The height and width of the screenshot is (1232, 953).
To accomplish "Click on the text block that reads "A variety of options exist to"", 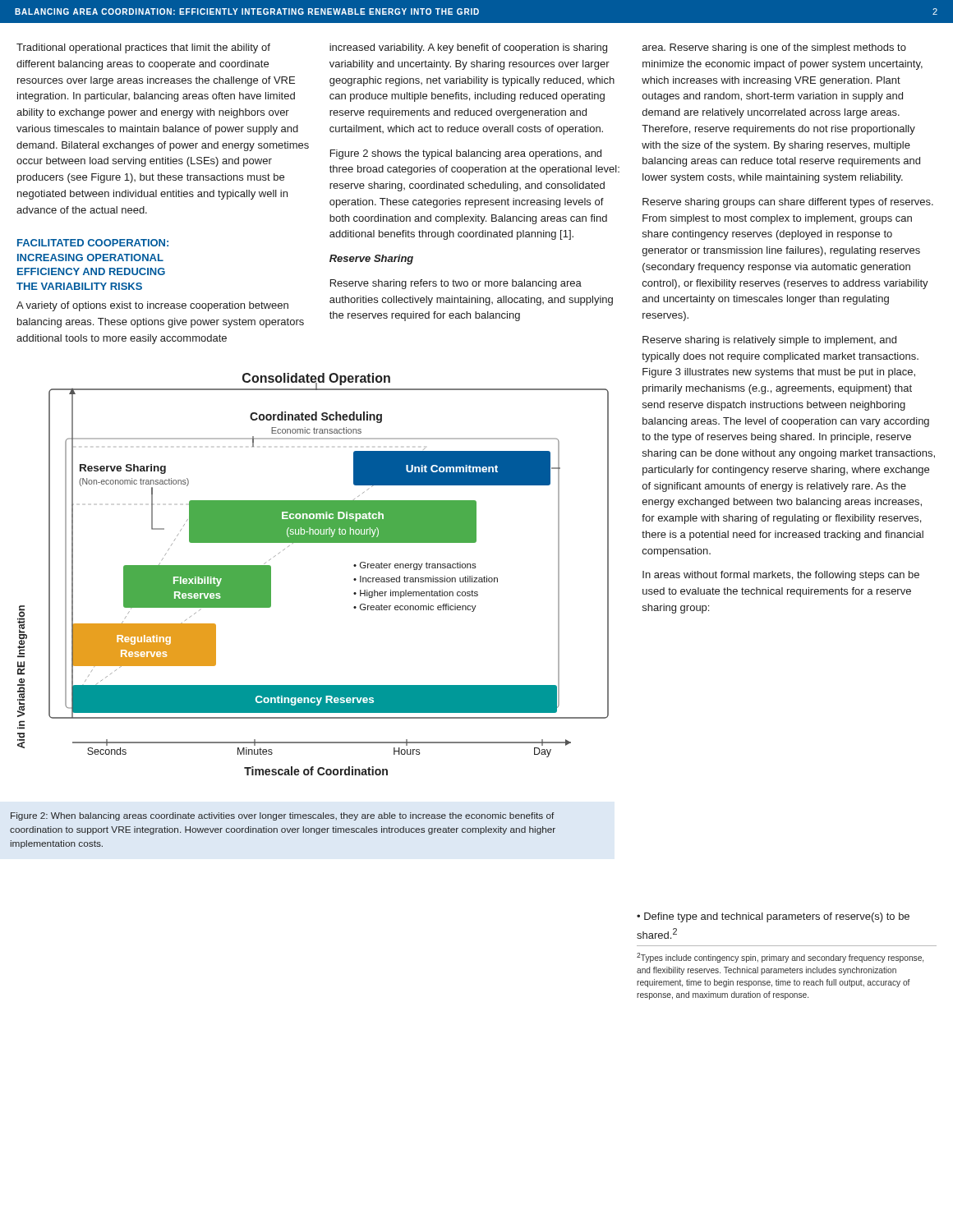I will coord(164,322).
